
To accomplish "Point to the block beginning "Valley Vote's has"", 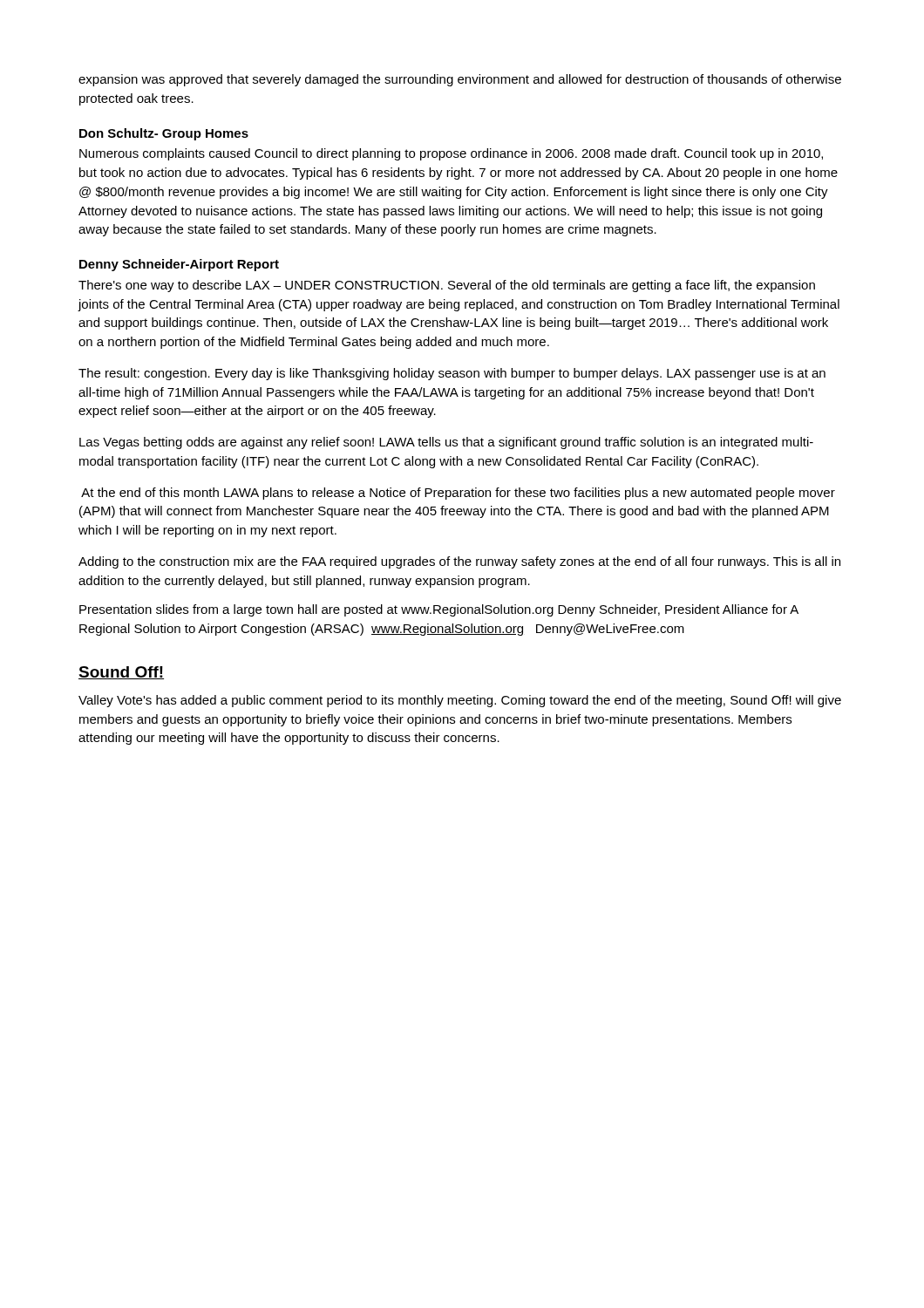I will click(x=462, y=719).
